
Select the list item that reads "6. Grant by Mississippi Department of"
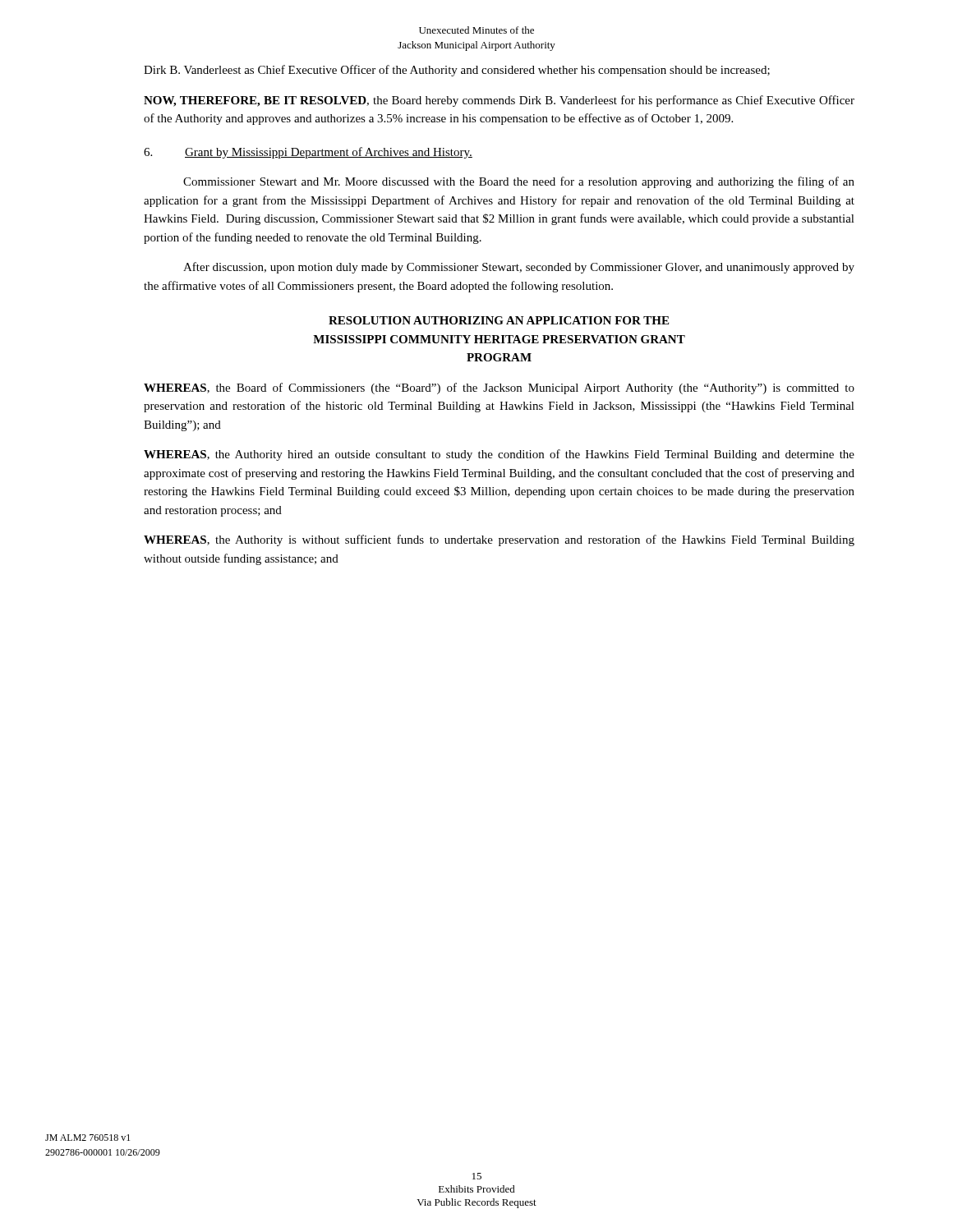(308, 153)
